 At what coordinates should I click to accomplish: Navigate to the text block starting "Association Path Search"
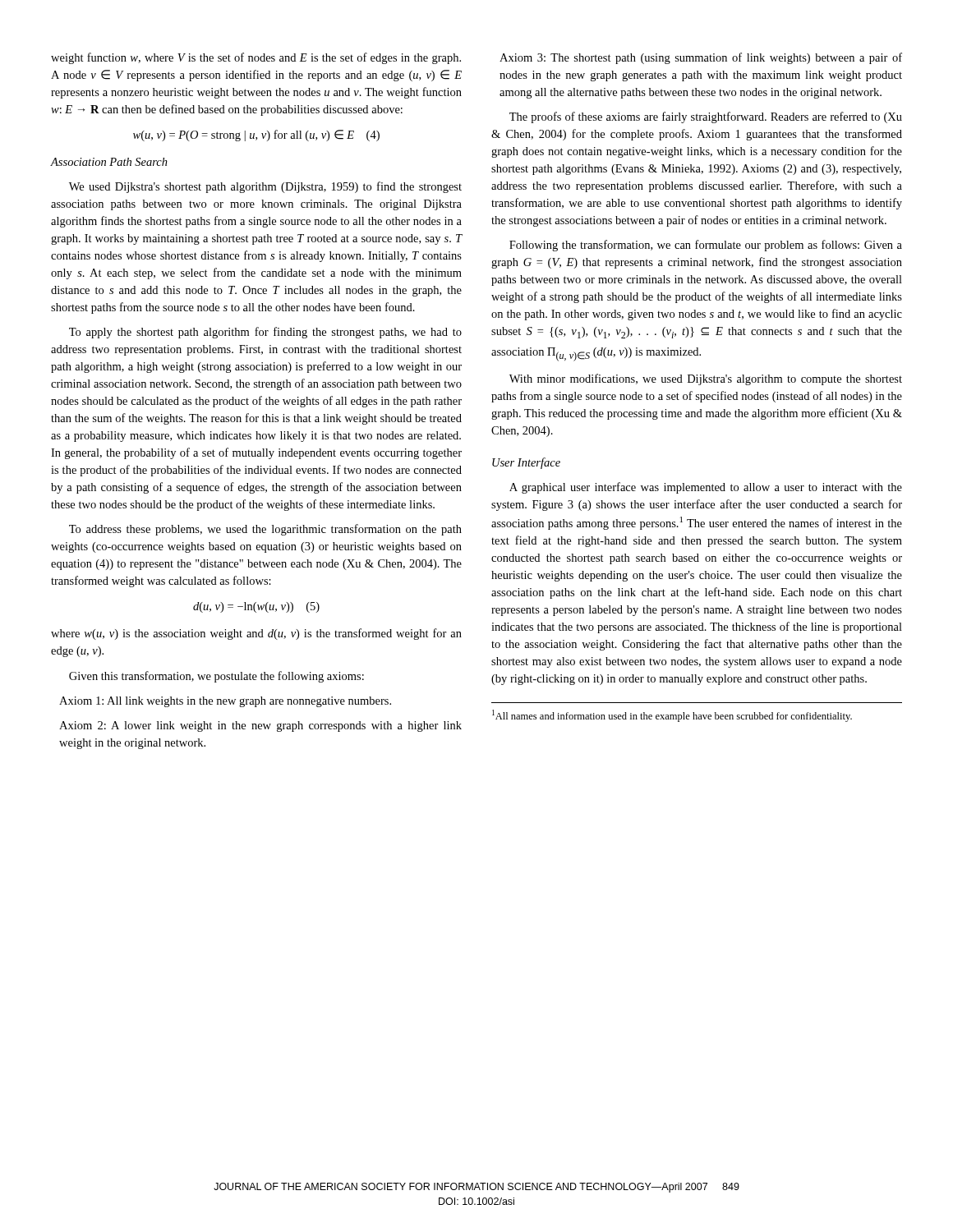click(x=109, y=162)
